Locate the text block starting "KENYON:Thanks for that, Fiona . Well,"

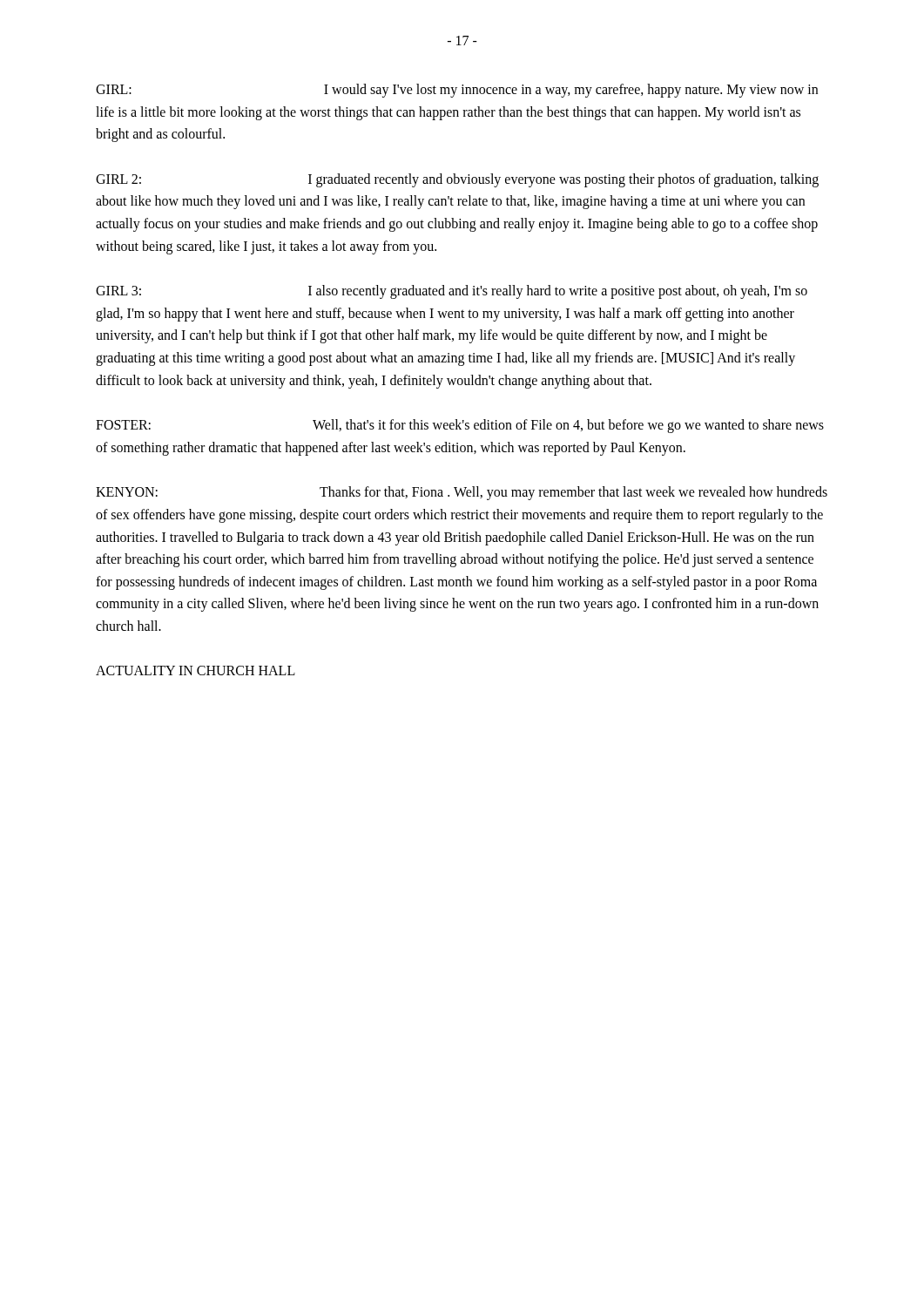pyautogui.click(x=462, y=559)
